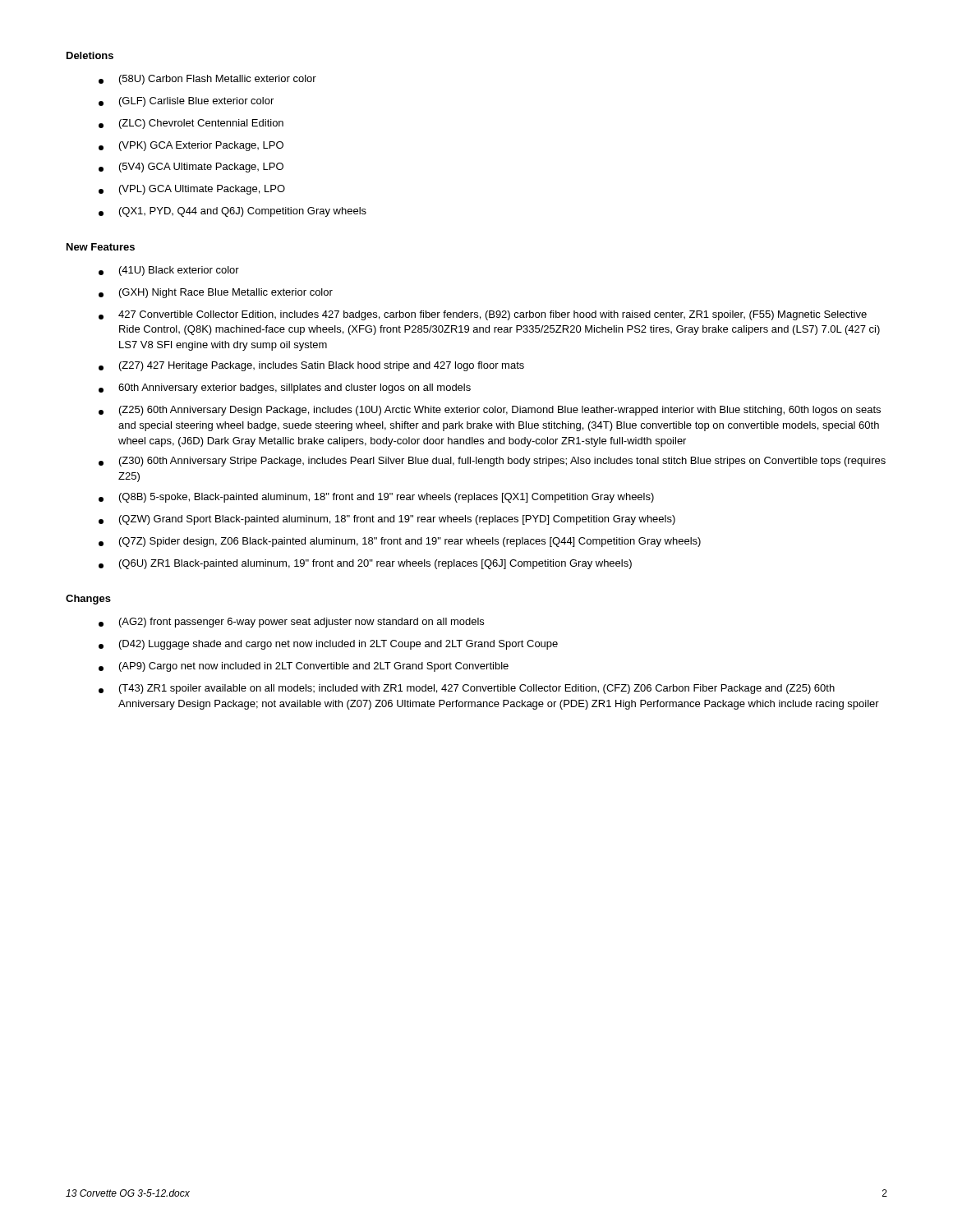953x1232 pixels.
Task: Select the list item that says "(GXH) Night Race Blue Metallic exterior color"
Action: click(x=216, y=293)
